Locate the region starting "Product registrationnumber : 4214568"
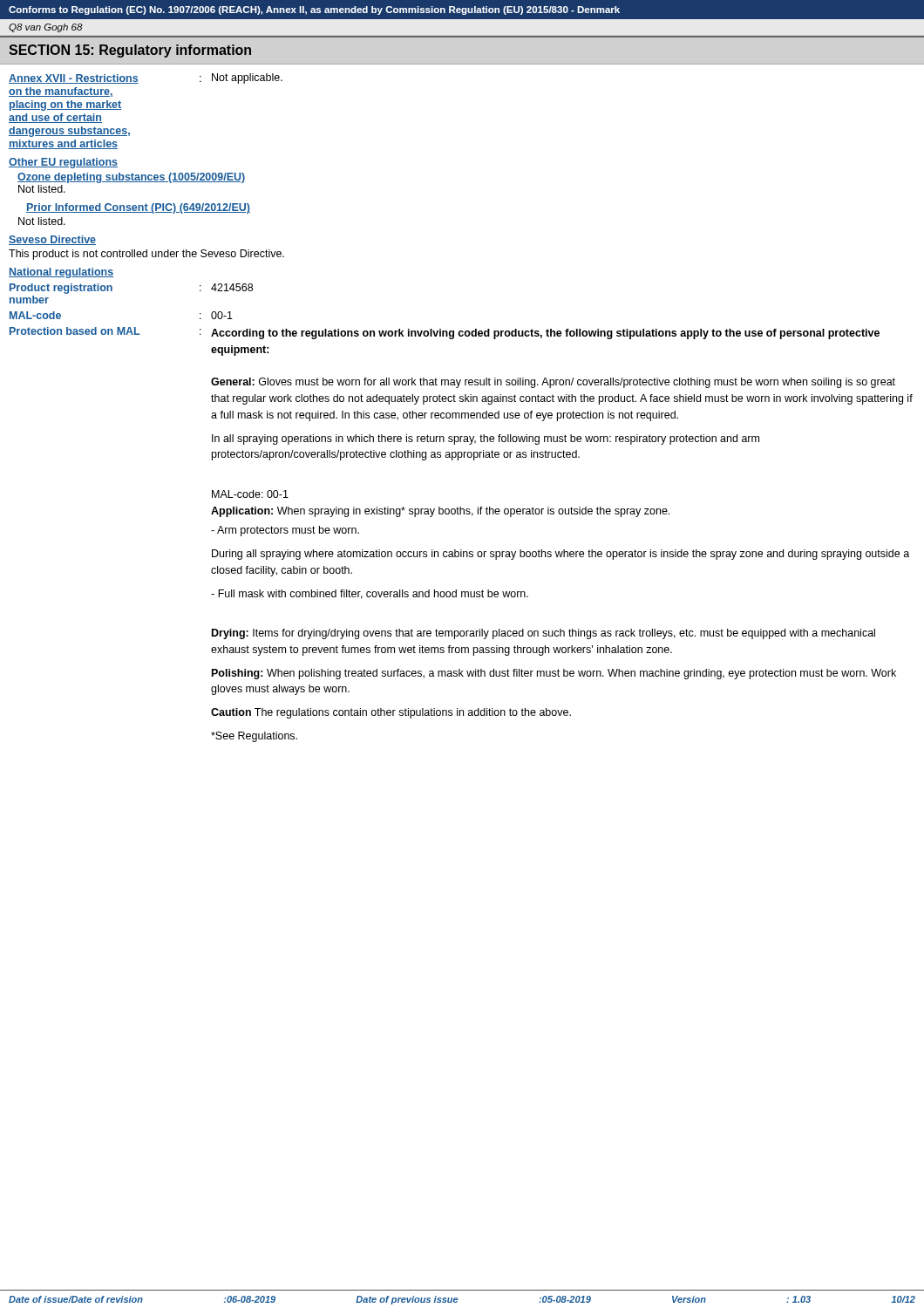The image size is (924, 1308). 58,288
